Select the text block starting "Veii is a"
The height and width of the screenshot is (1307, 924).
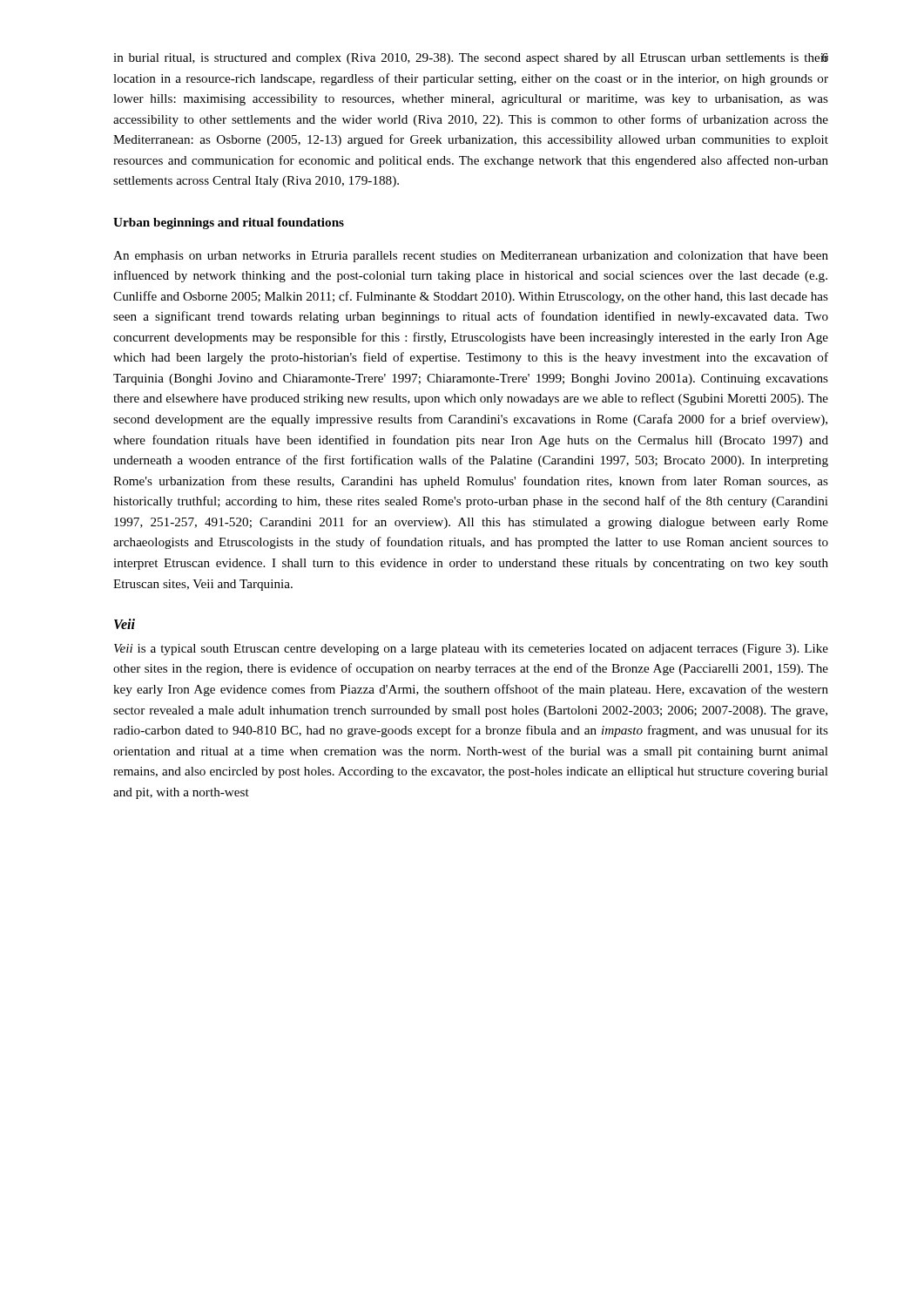coord(471,720)
